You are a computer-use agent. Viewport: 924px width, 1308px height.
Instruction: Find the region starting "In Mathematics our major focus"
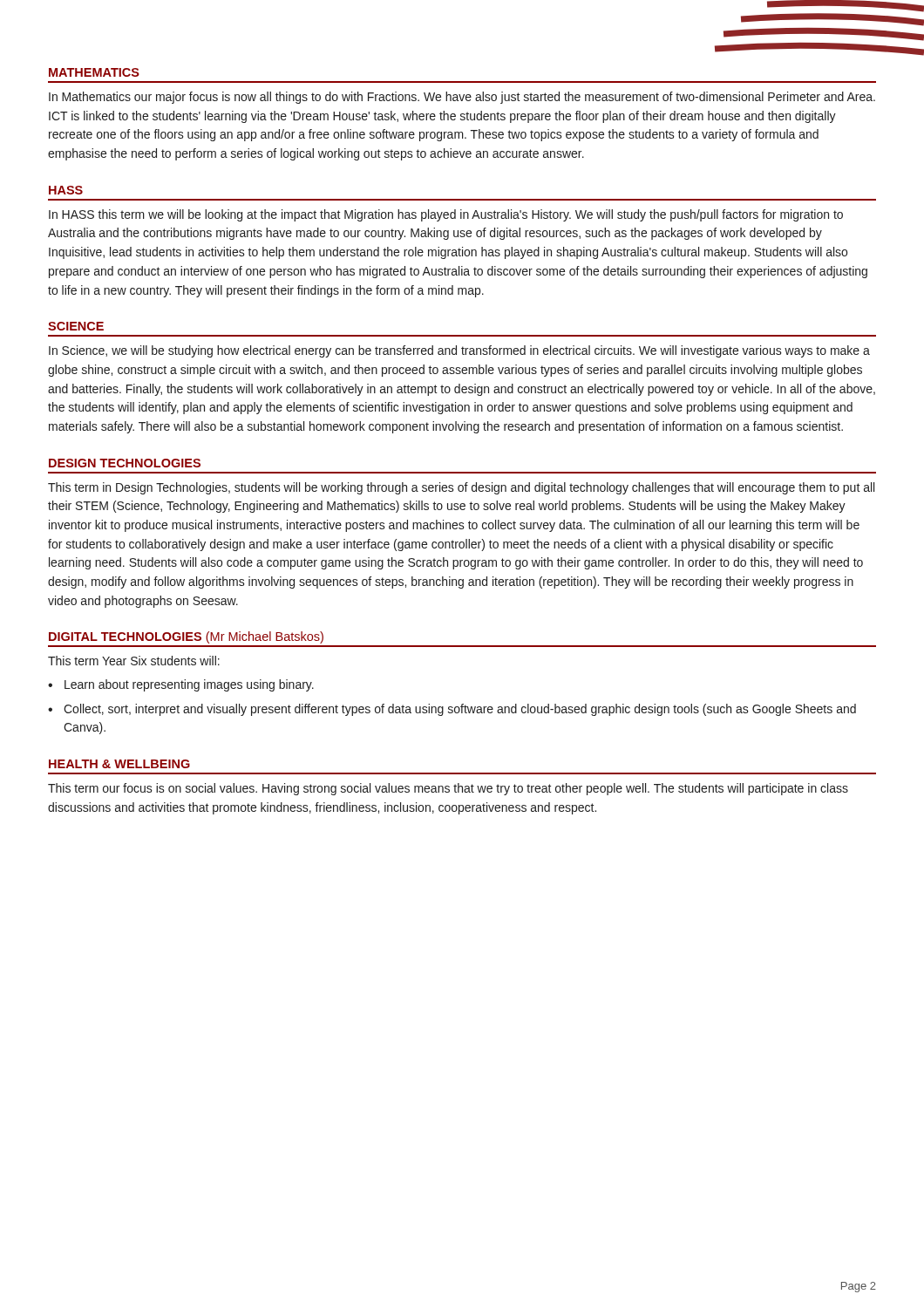pyautogui.click(x=462, y=125)
